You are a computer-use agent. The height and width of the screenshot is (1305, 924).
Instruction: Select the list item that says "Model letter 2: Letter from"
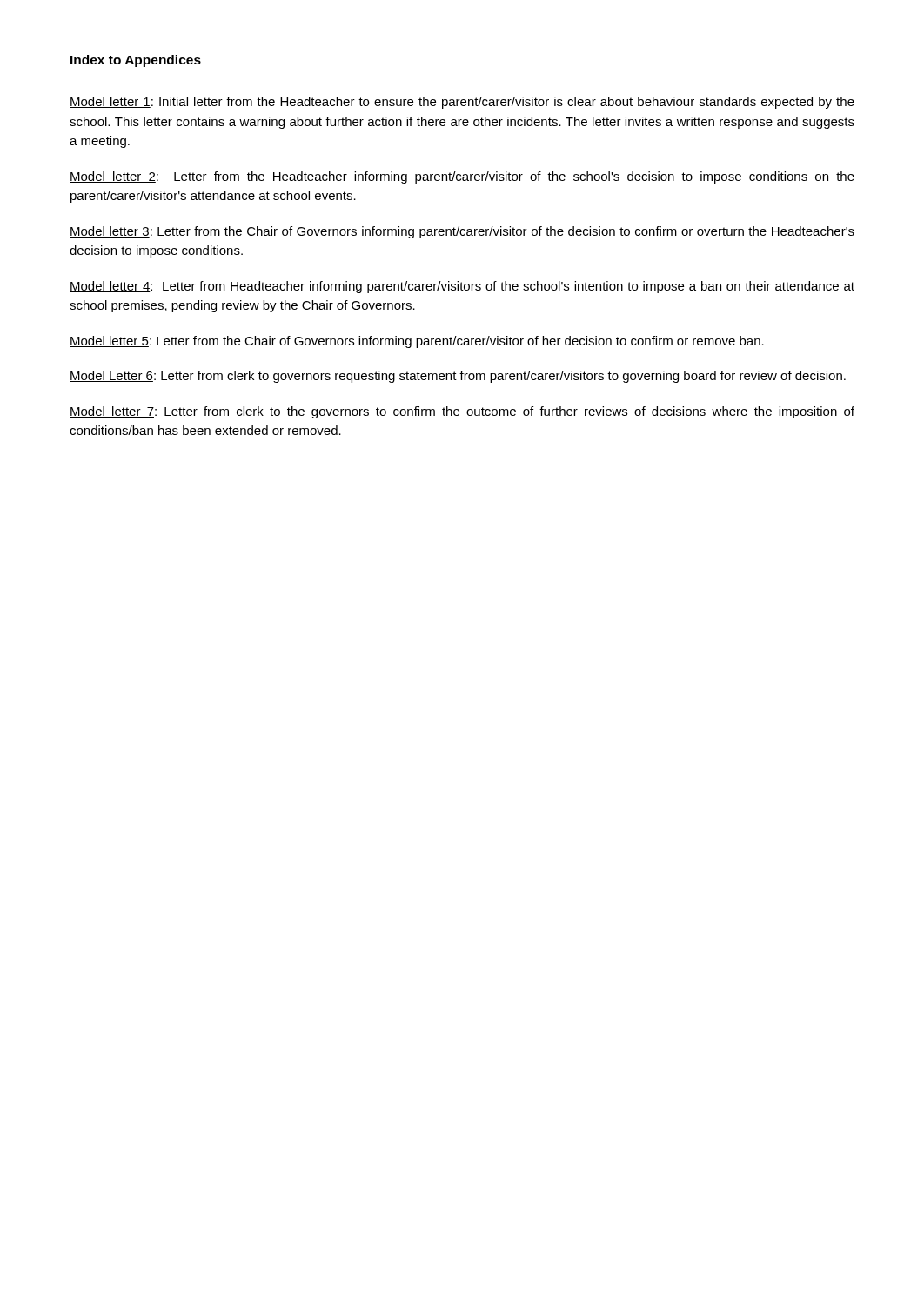point(462,186)
